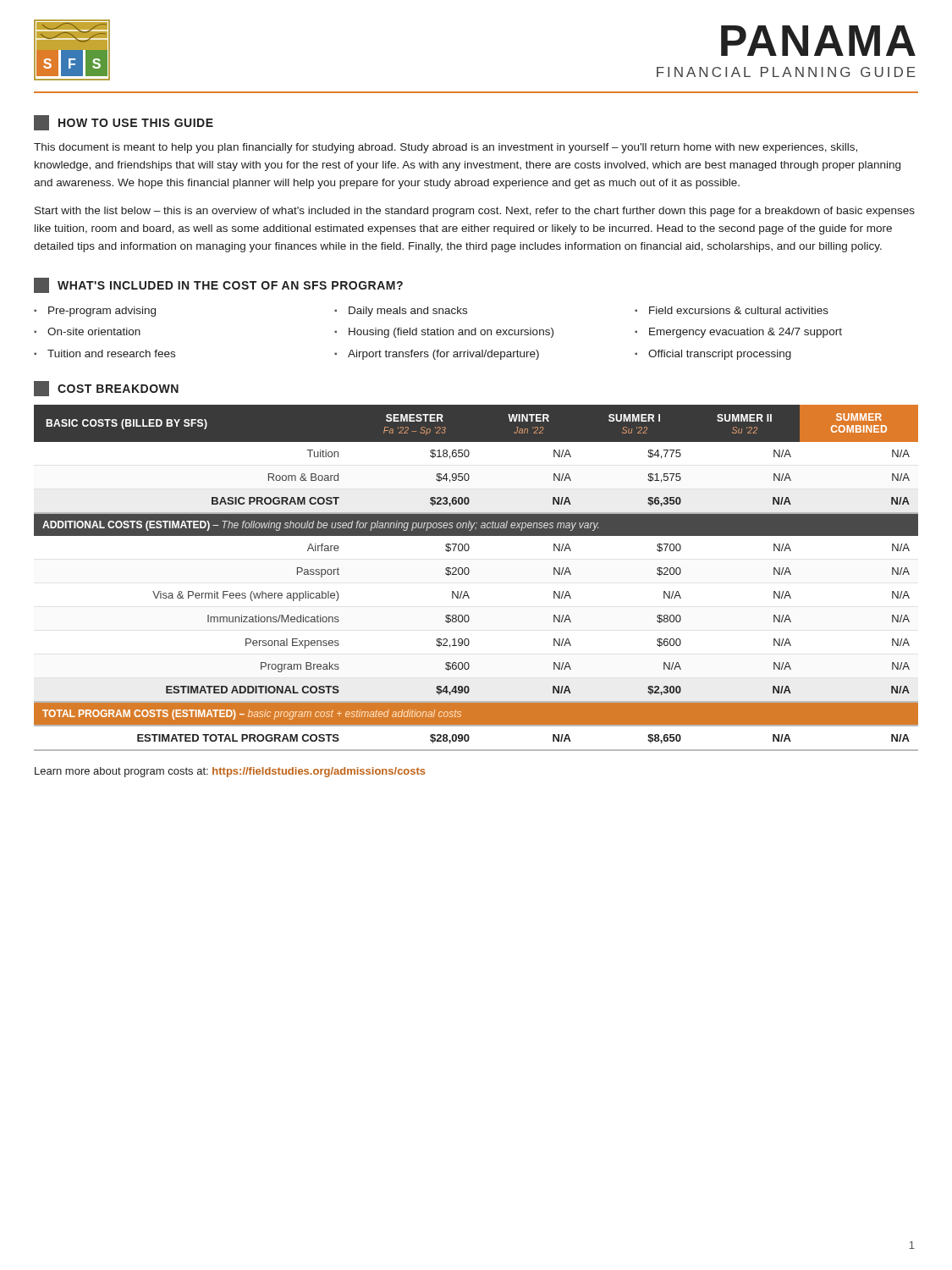
Task: Where is the section header that starts "WHAT'S INCLUDED IN THE COST"?
Action: 219,285
